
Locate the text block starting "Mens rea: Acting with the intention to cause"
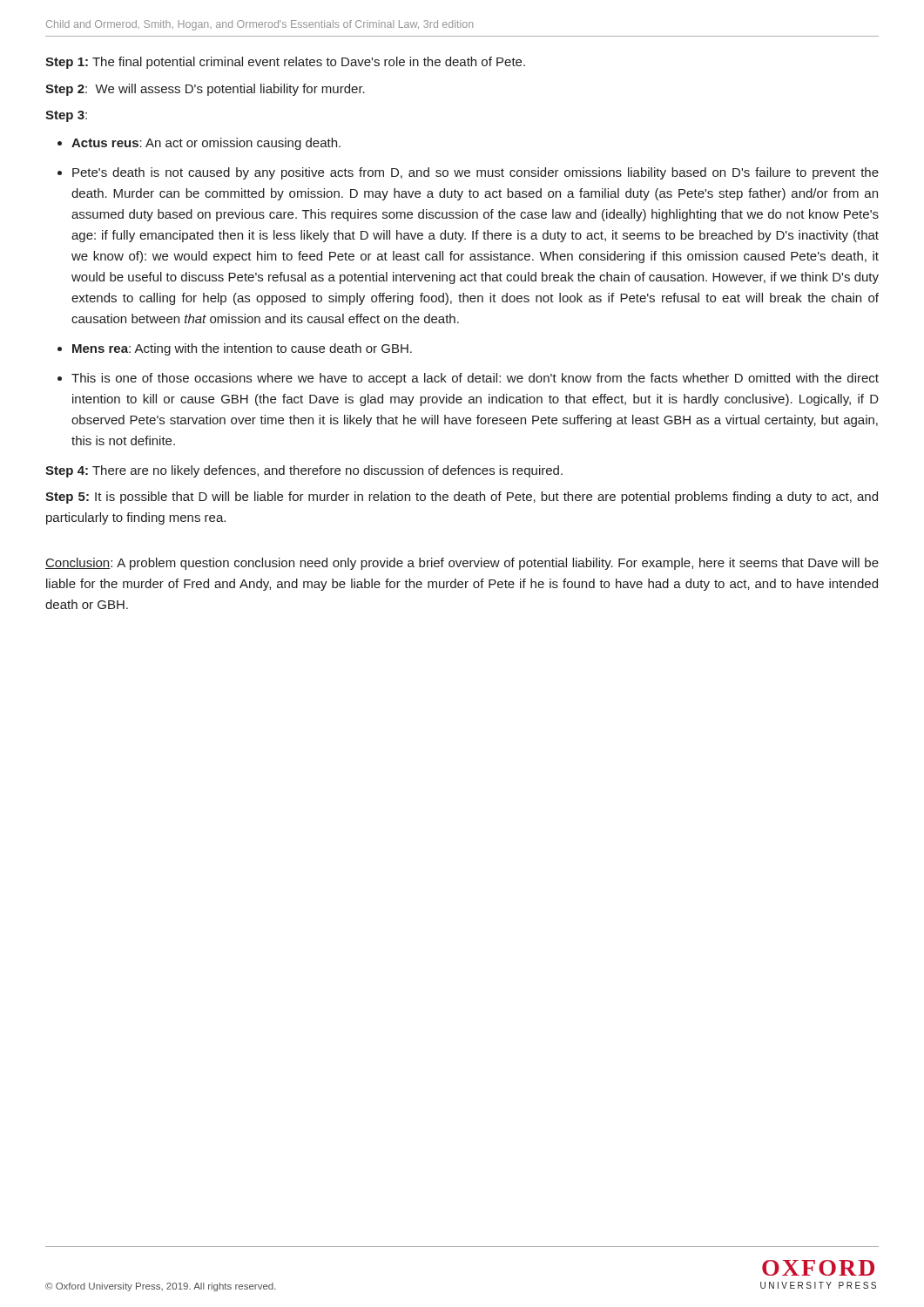pos(242,348)
